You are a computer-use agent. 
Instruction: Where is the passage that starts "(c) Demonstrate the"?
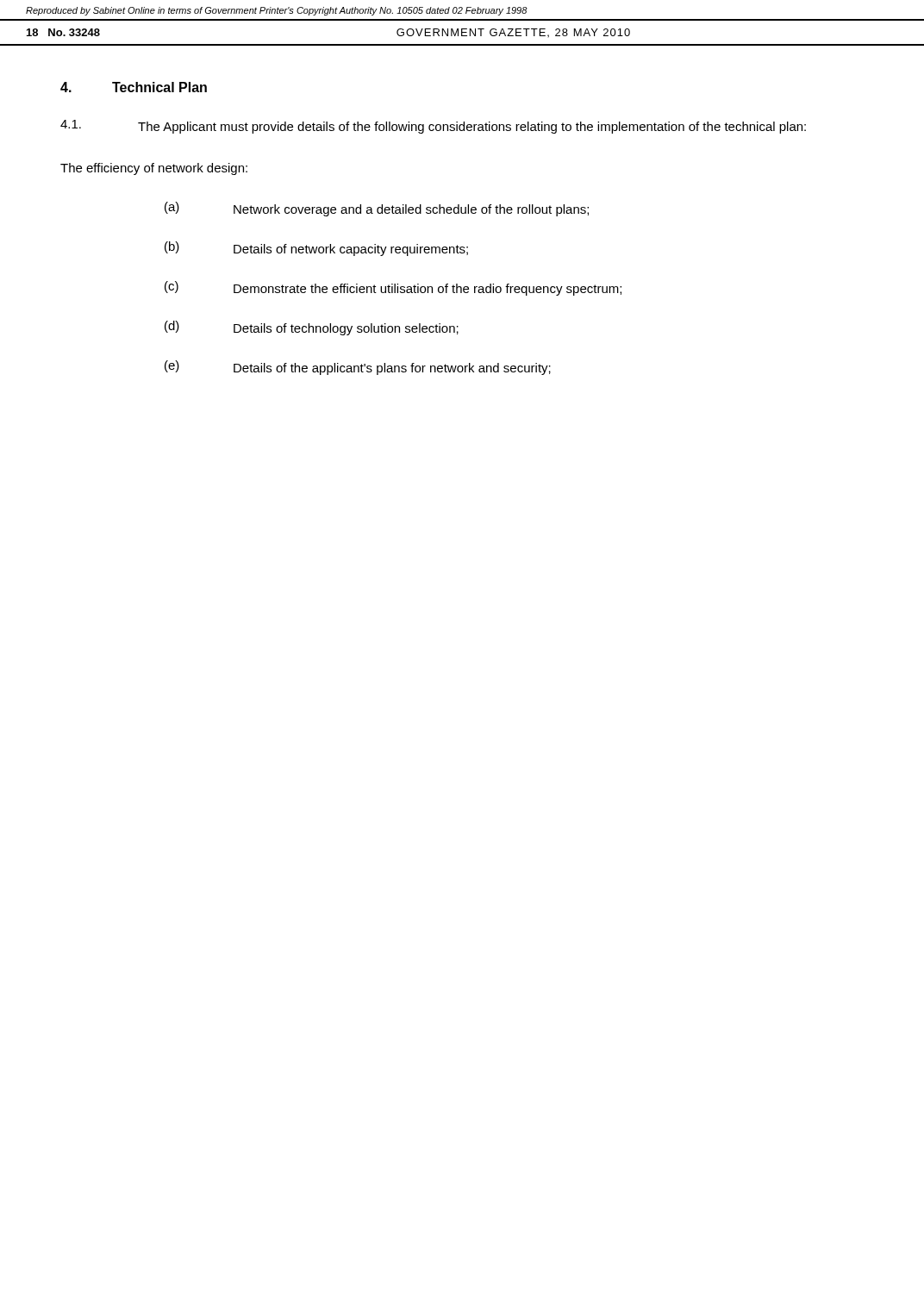(x=393, y=289)
